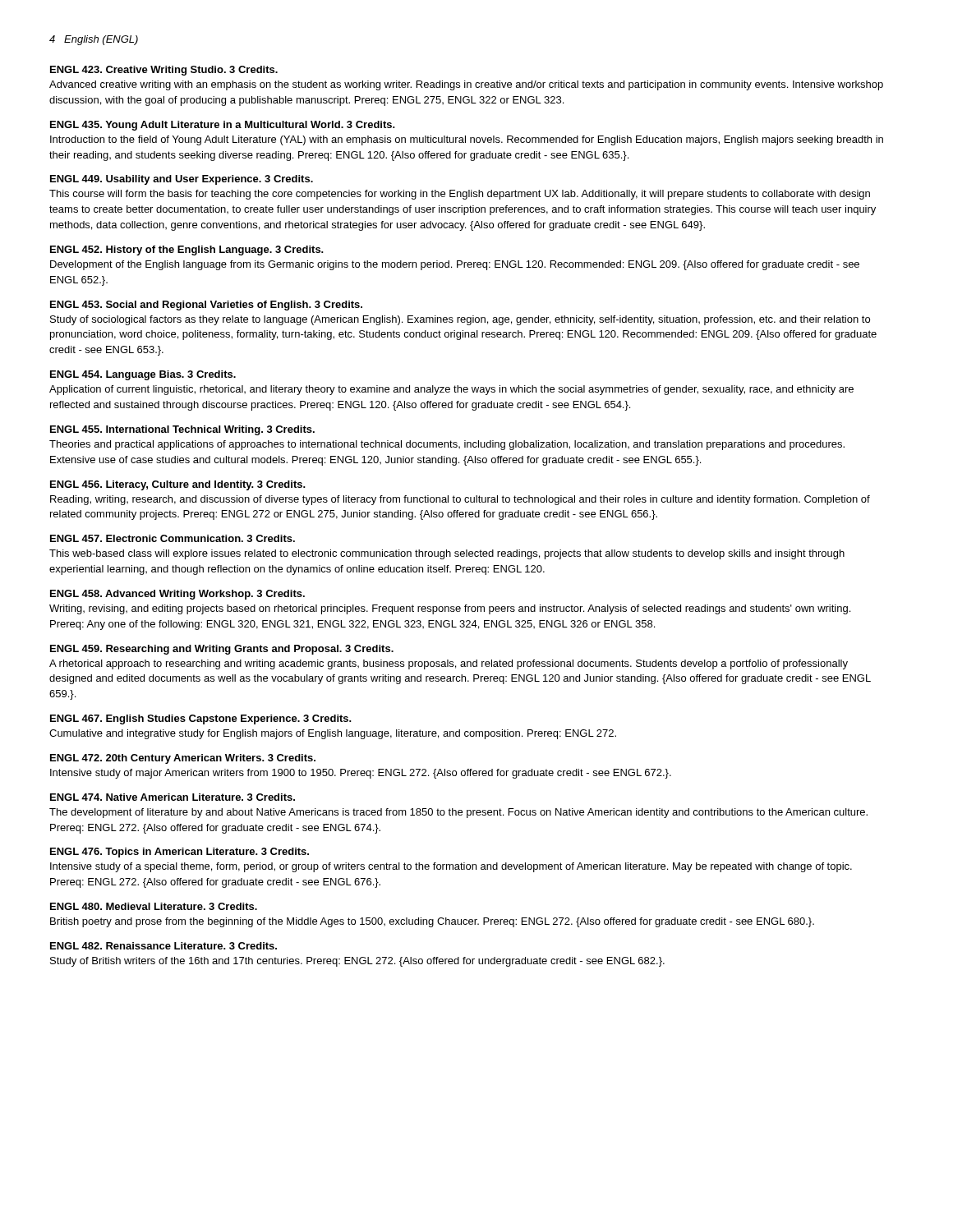Image resolution: width=953 pixels, height=1232 pixels.
Task: Navigate to the region starting "Reading, writing, research, and discussion of diverse types"
Action: click(459, 506)
